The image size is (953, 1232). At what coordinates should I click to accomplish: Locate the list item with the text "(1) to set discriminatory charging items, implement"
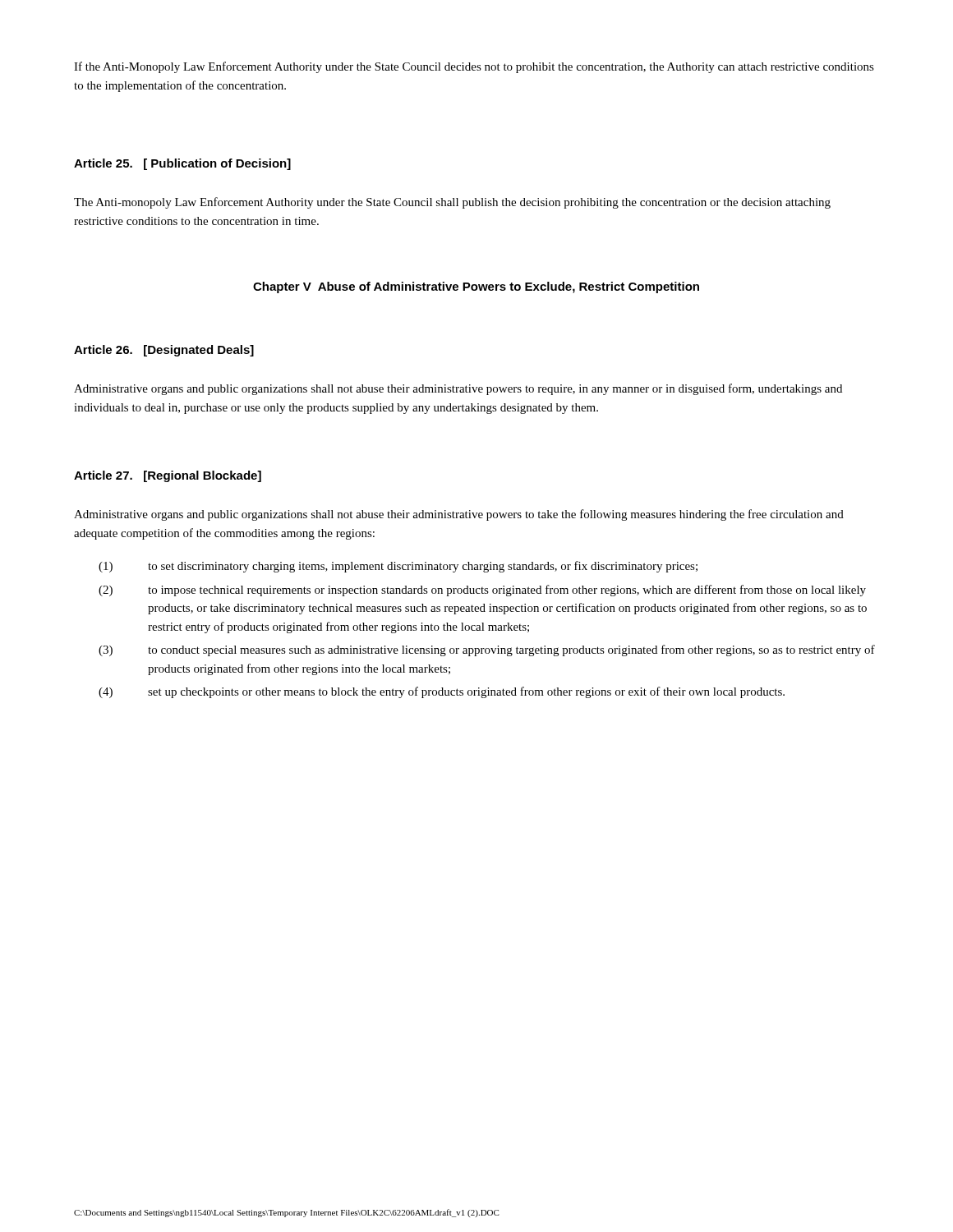tap(476, 566)
